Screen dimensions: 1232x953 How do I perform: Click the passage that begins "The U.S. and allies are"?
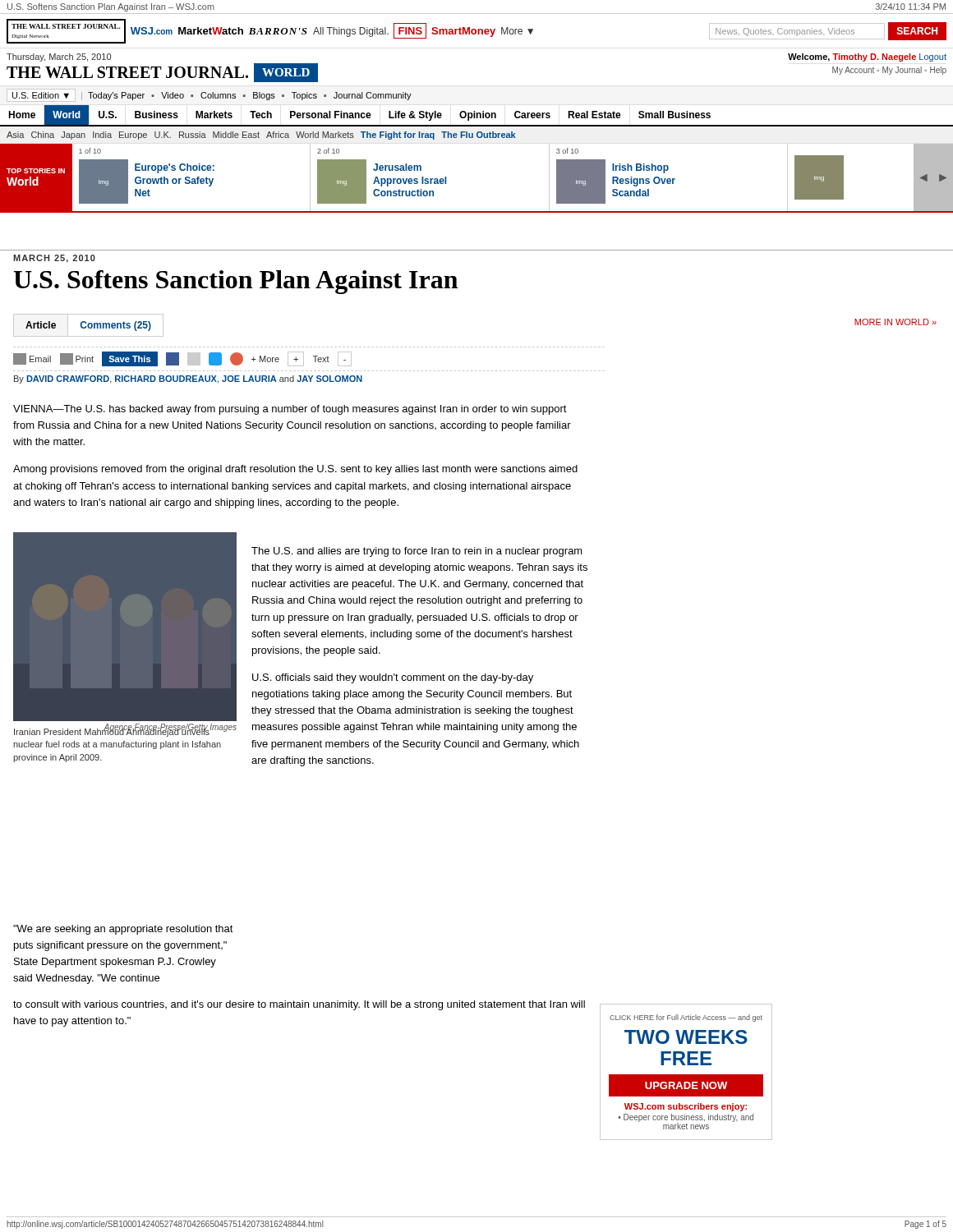coord(417,552)
